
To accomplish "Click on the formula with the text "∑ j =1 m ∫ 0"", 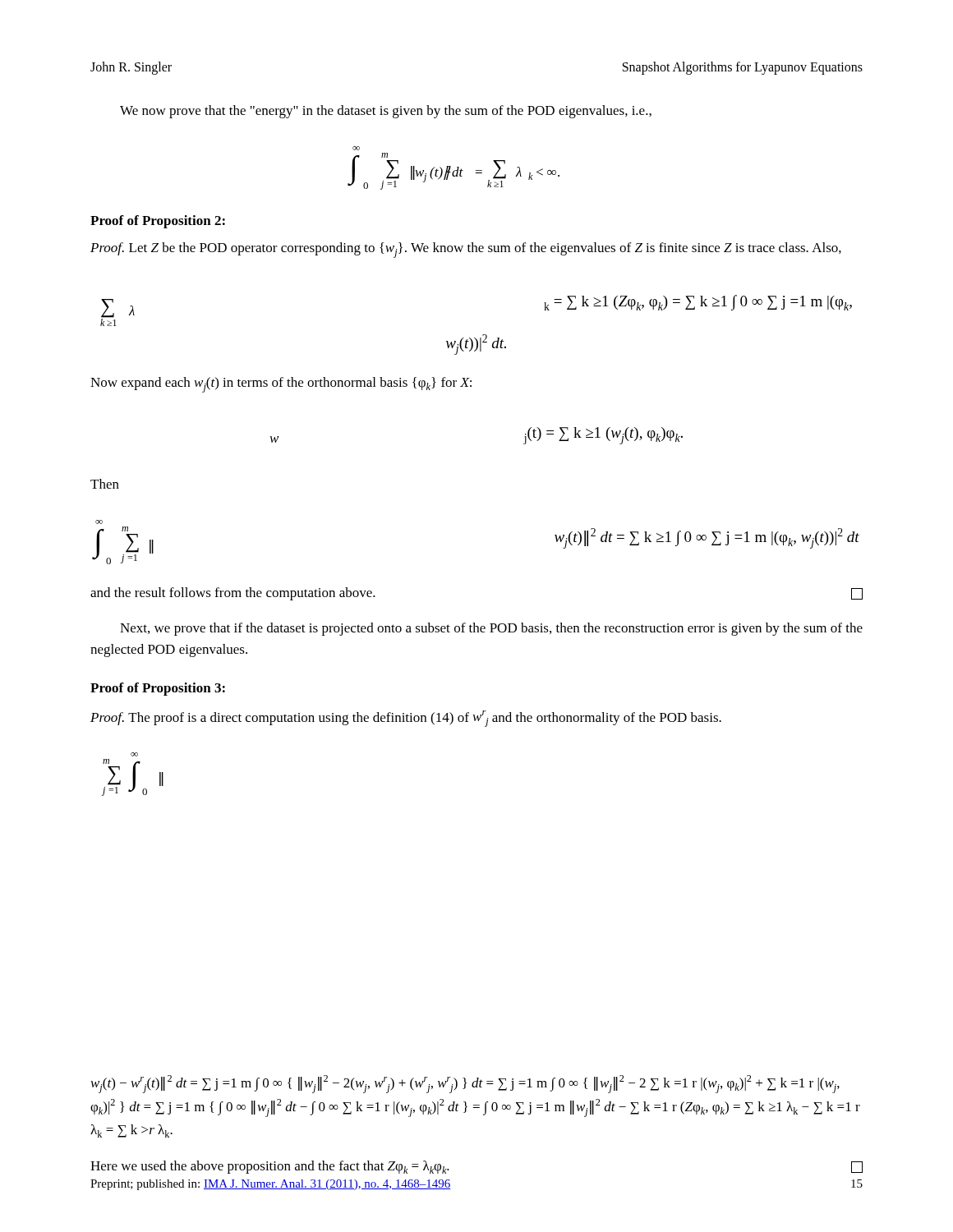I will coord(134,754).
